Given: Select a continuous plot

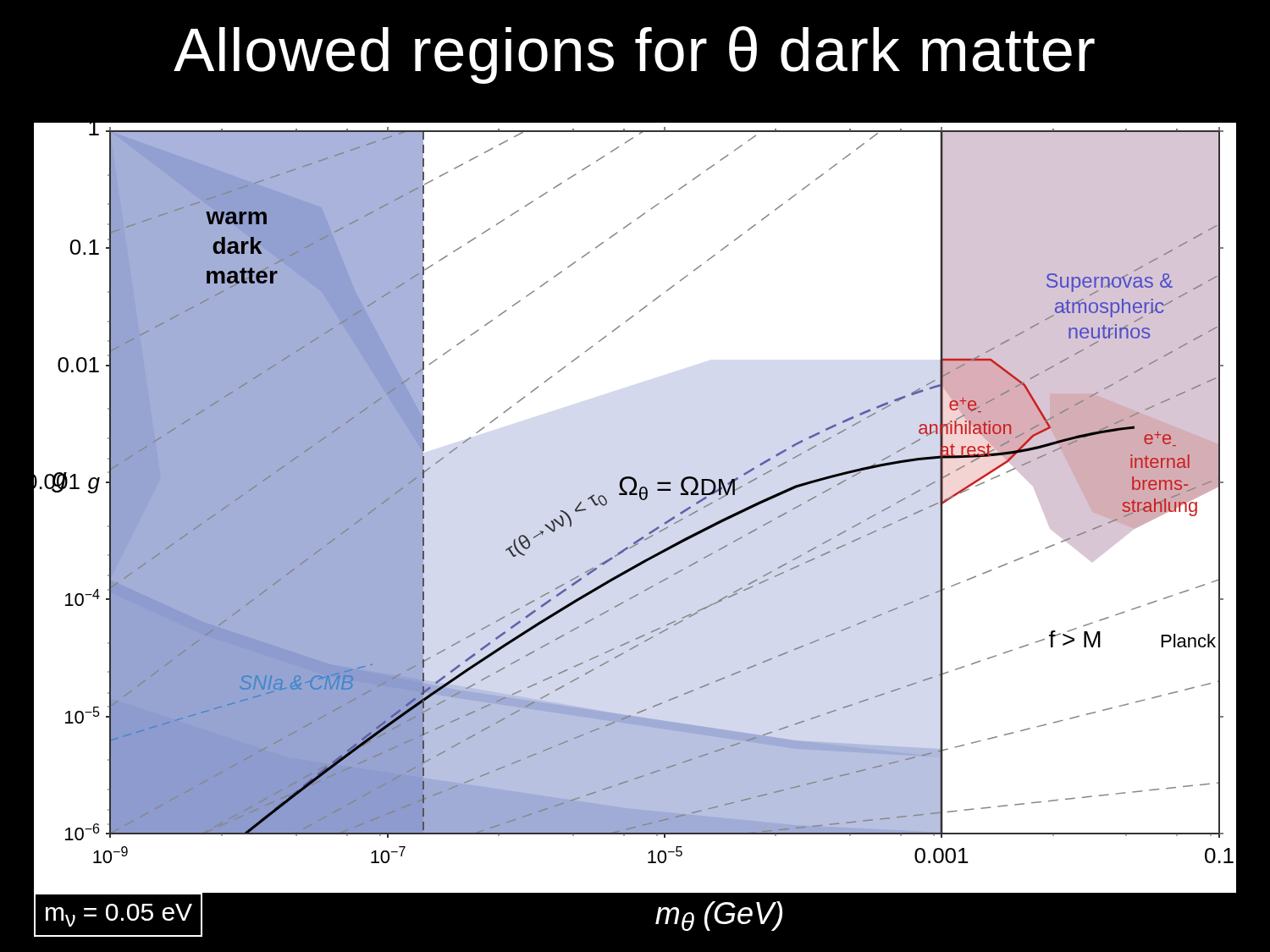Looking at the screenshot, I should pyautogui.click(x=635, y=508).
